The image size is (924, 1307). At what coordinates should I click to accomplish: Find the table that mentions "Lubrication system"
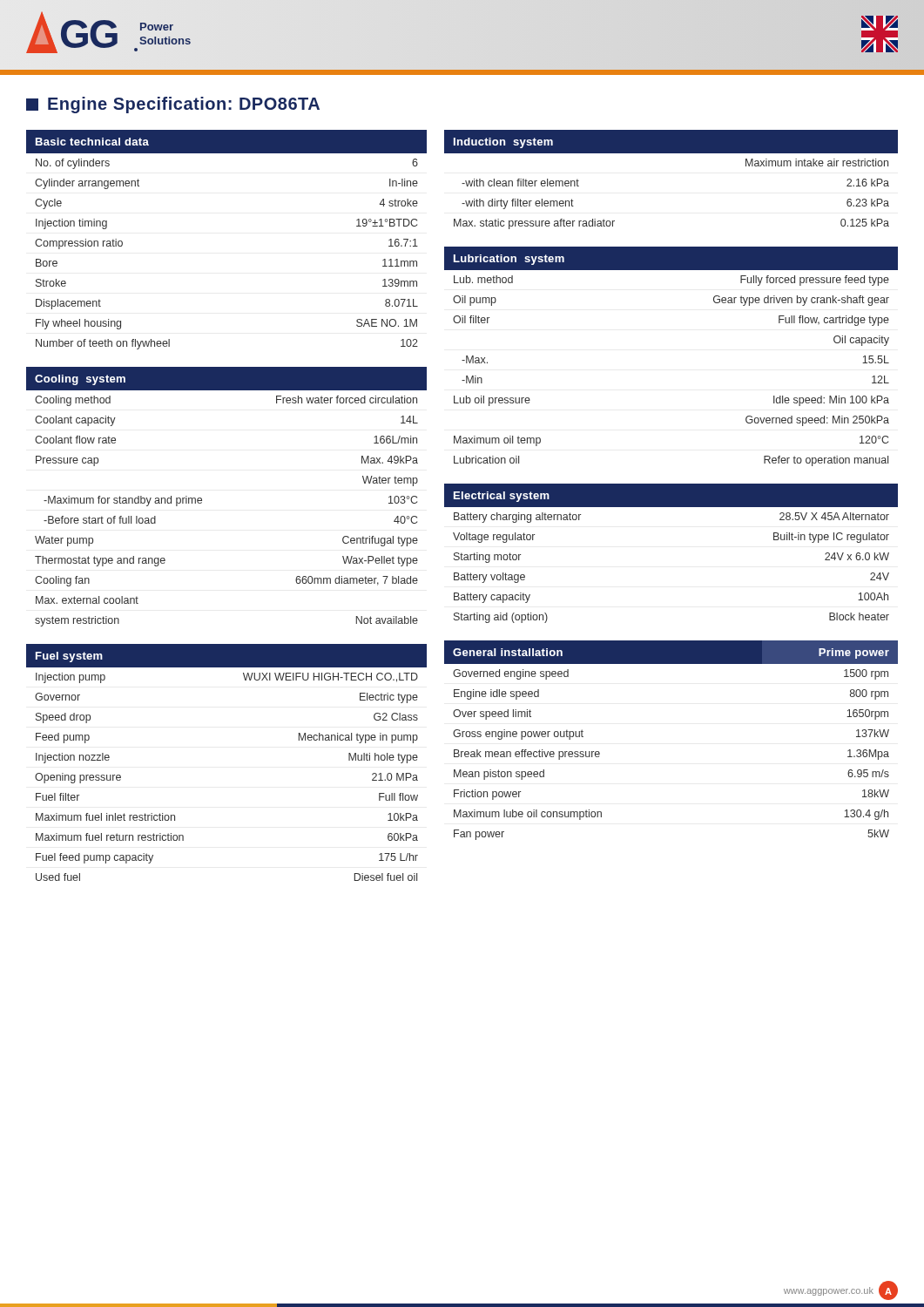671,358
